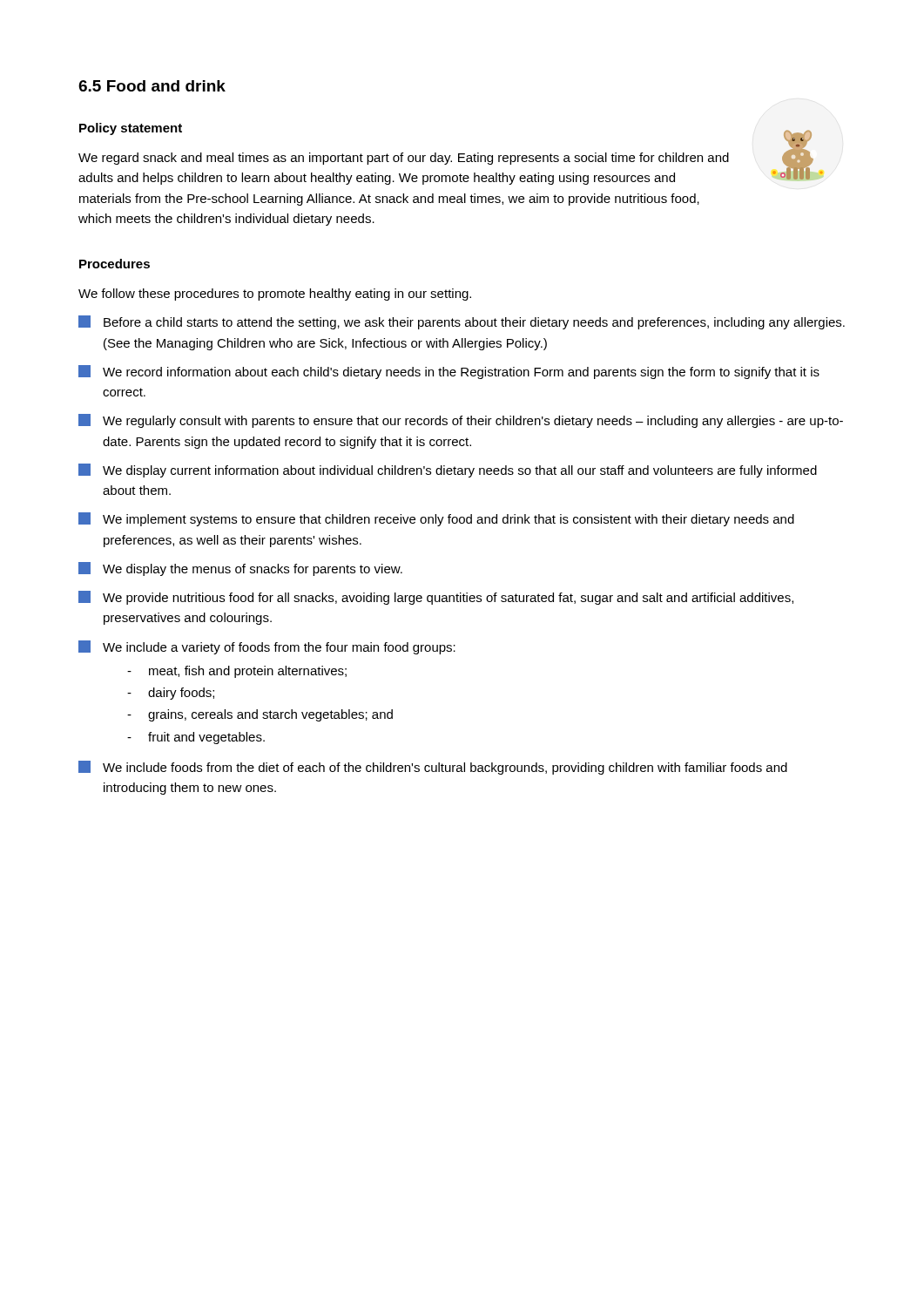Screen dimensions: 1307x924
Task: Point to "Policy statement"
Action: pos(130,128)
